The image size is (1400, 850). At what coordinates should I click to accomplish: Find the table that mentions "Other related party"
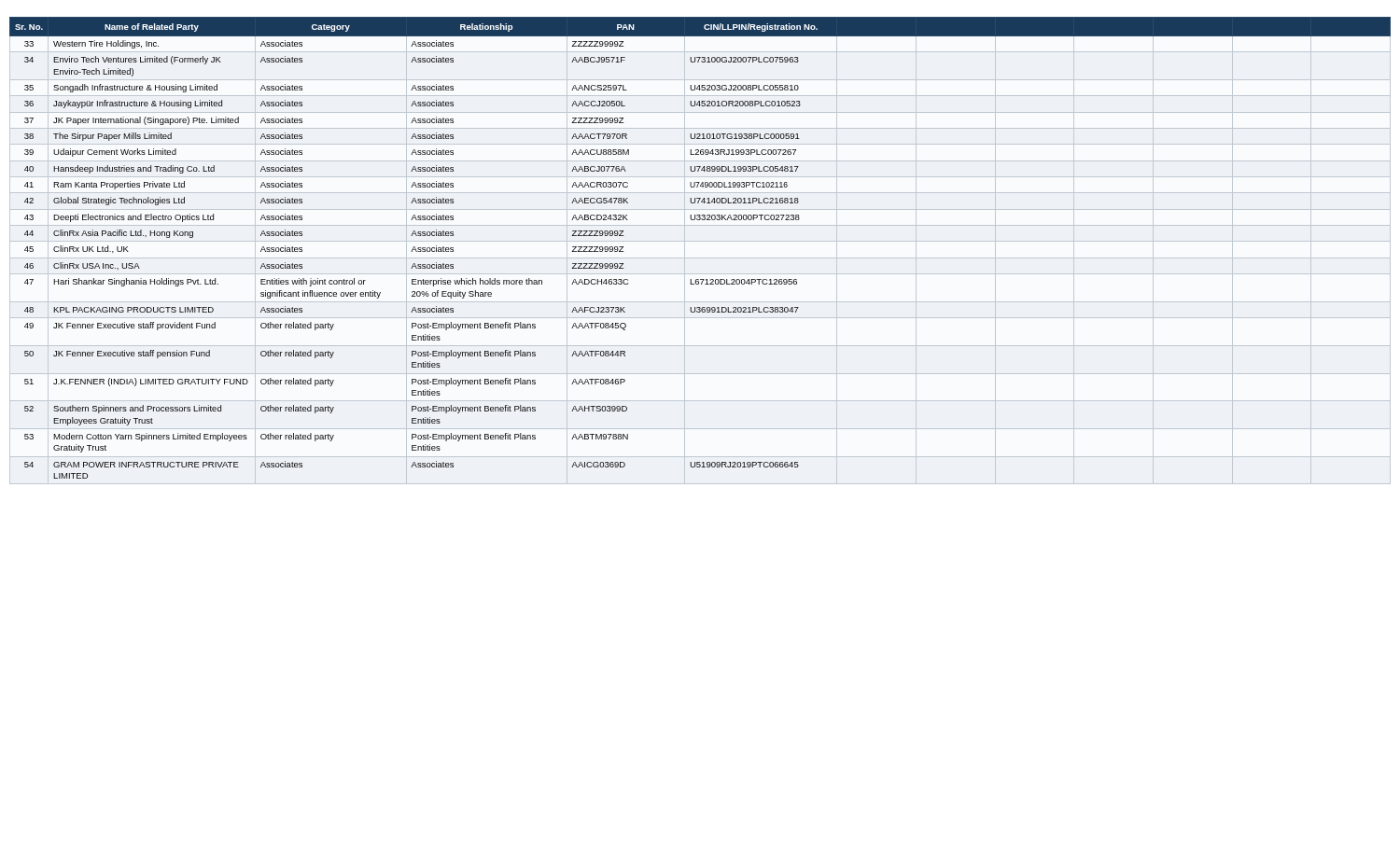(700, 251)
